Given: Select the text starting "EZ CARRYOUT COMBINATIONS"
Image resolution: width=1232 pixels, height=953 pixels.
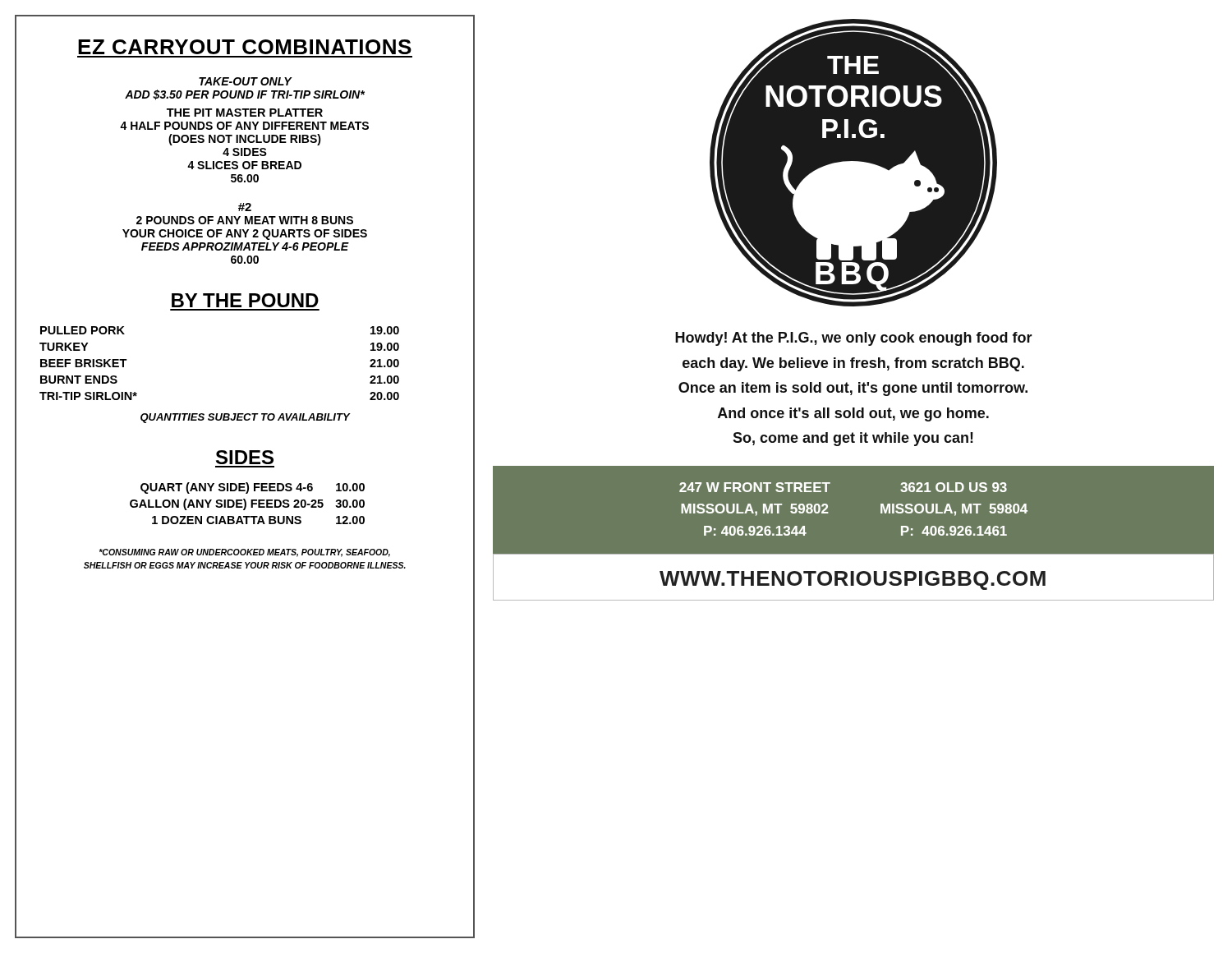Looking at the screenshot, I should click(245, 47).
